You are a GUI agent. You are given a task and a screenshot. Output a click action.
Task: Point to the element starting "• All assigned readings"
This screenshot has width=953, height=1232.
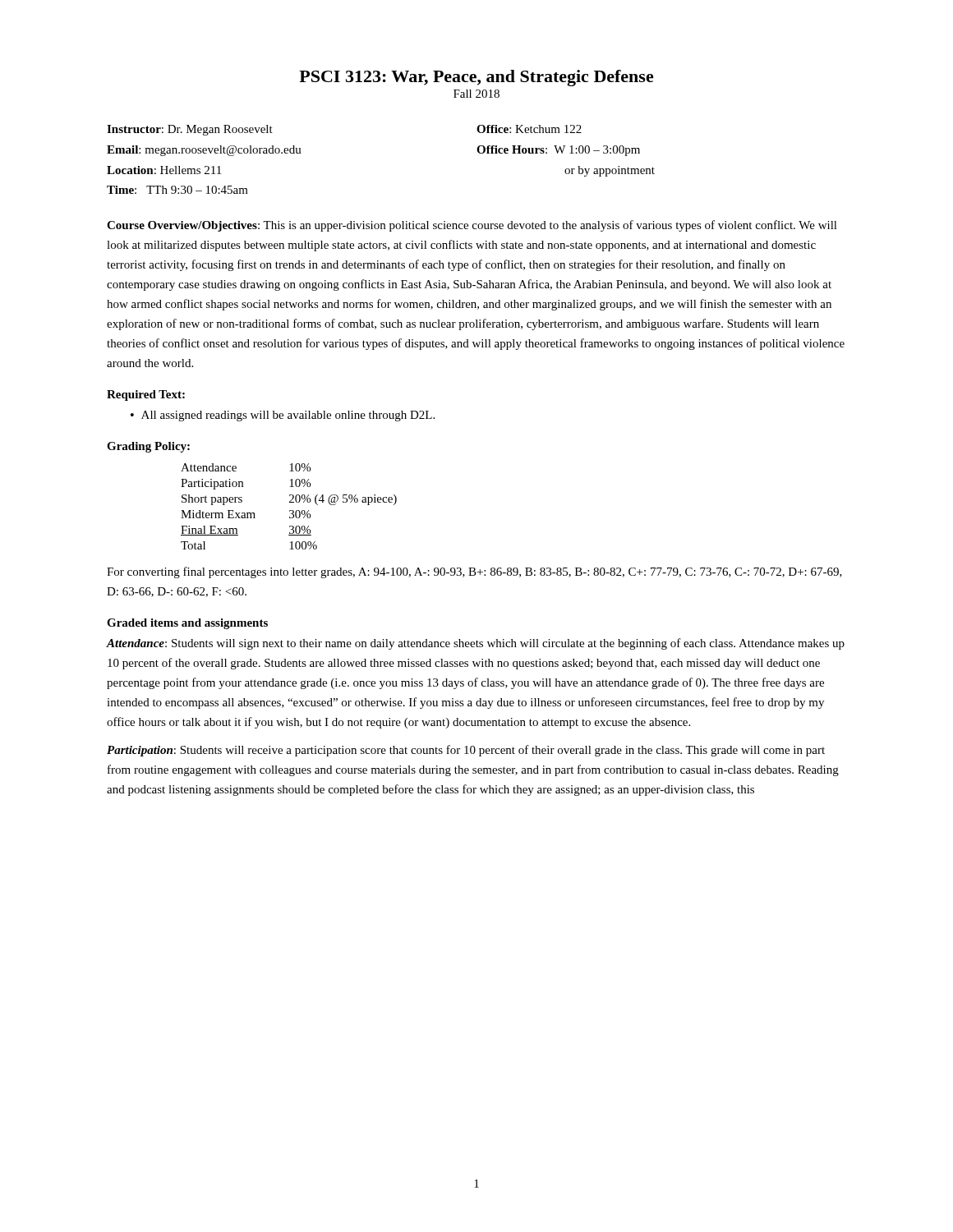click(283, 415)
